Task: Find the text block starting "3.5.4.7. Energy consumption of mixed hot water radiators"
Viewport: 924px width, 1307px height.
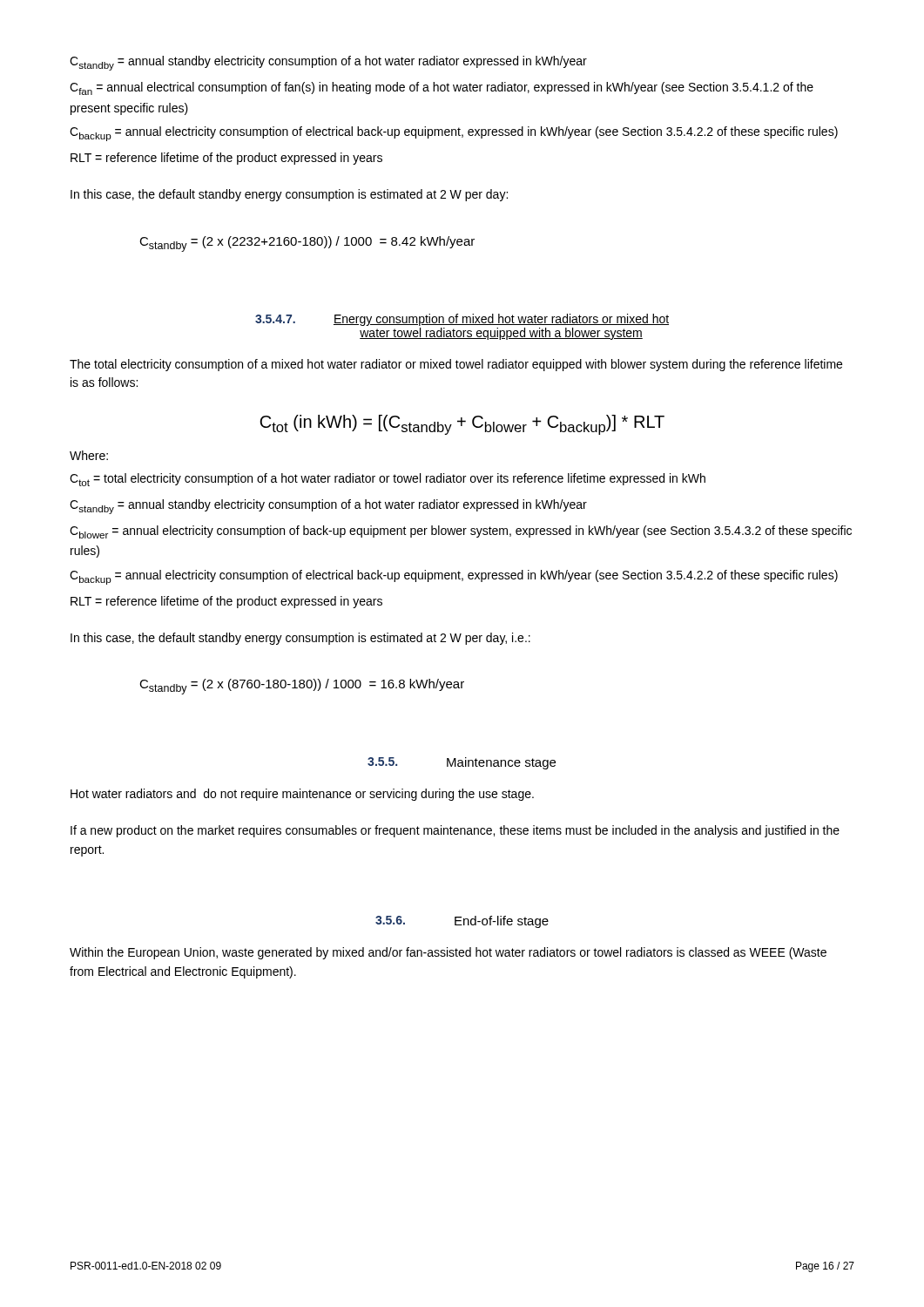Action: tap(462, 326)
